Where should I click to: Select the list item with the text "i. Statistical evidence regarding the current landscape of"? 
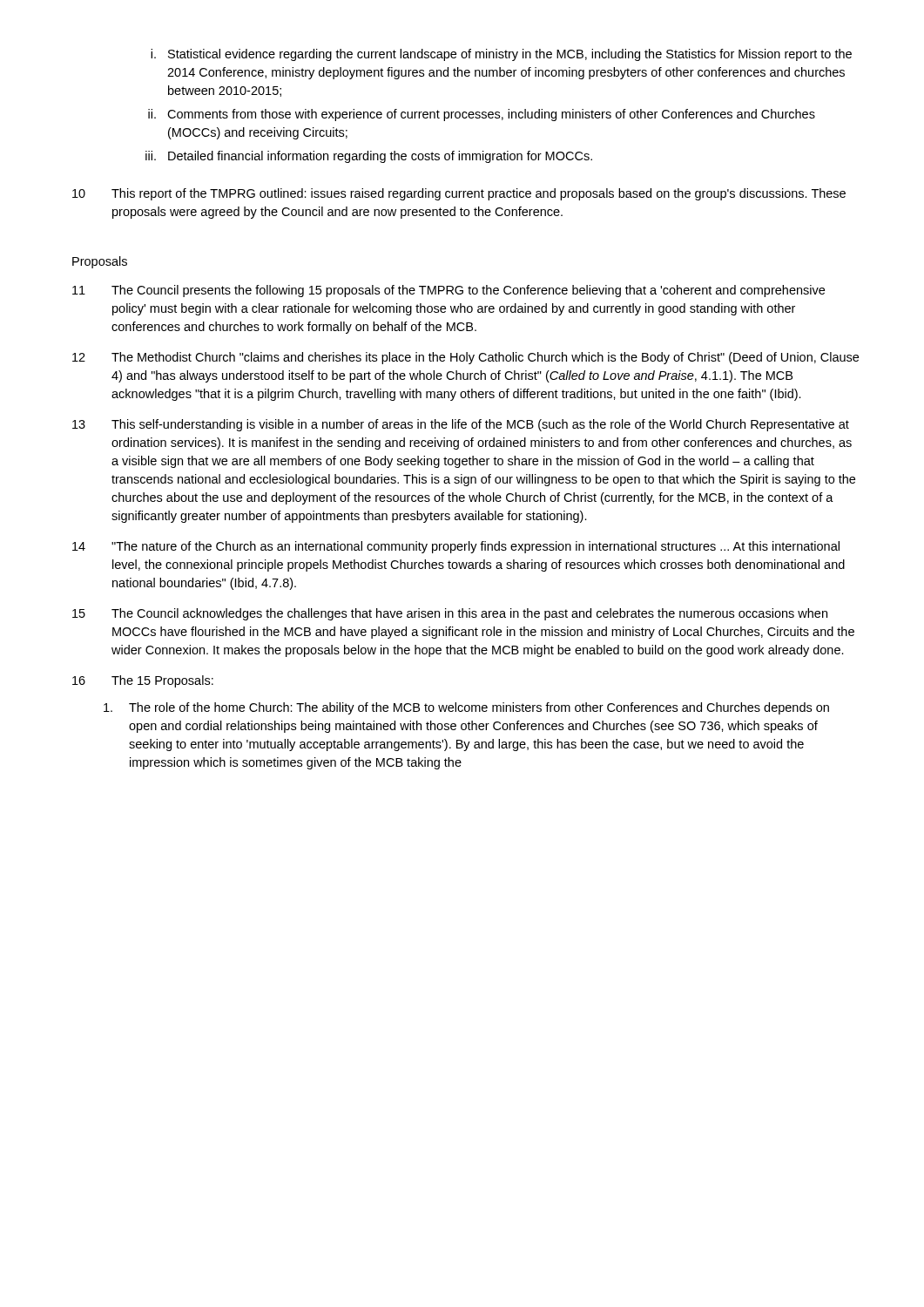[x=492, y=73]
